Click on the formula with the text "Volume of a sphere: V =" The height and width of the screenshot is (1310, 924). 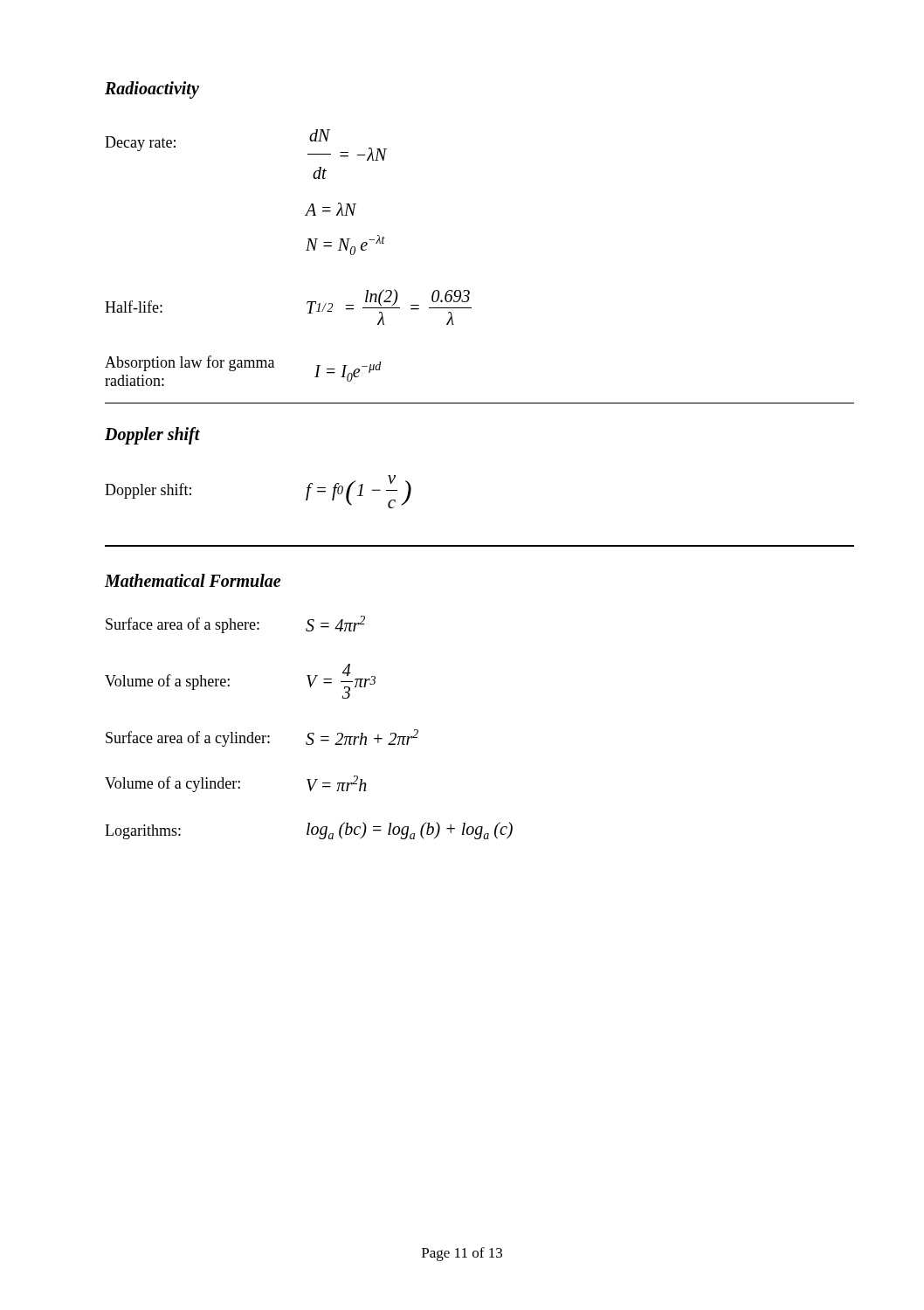[x=240, y=682]
